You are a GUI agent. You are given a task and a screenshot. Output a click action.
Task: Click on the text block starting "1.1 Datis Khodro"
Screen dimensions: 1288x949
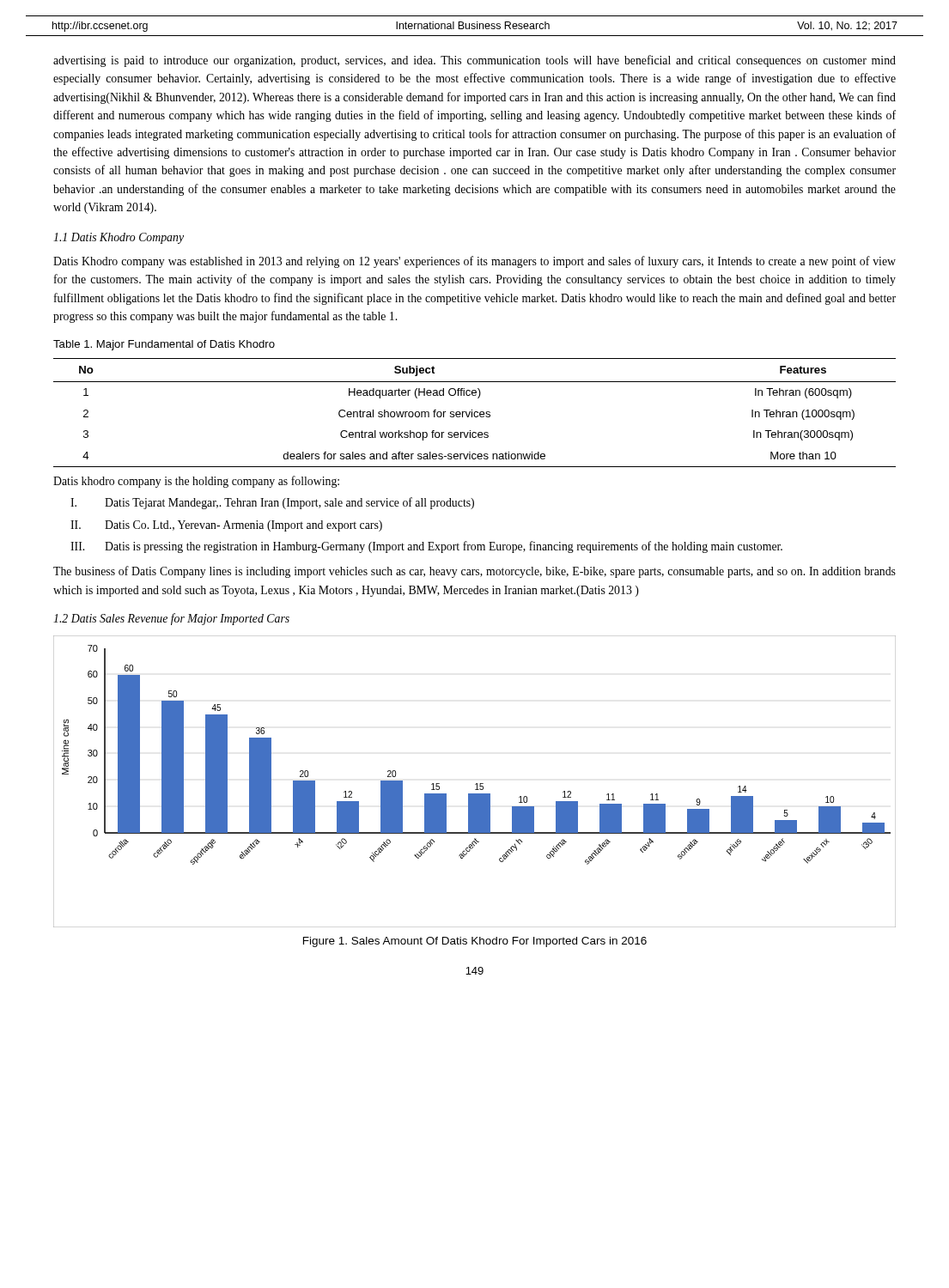[x=119, y=238]
